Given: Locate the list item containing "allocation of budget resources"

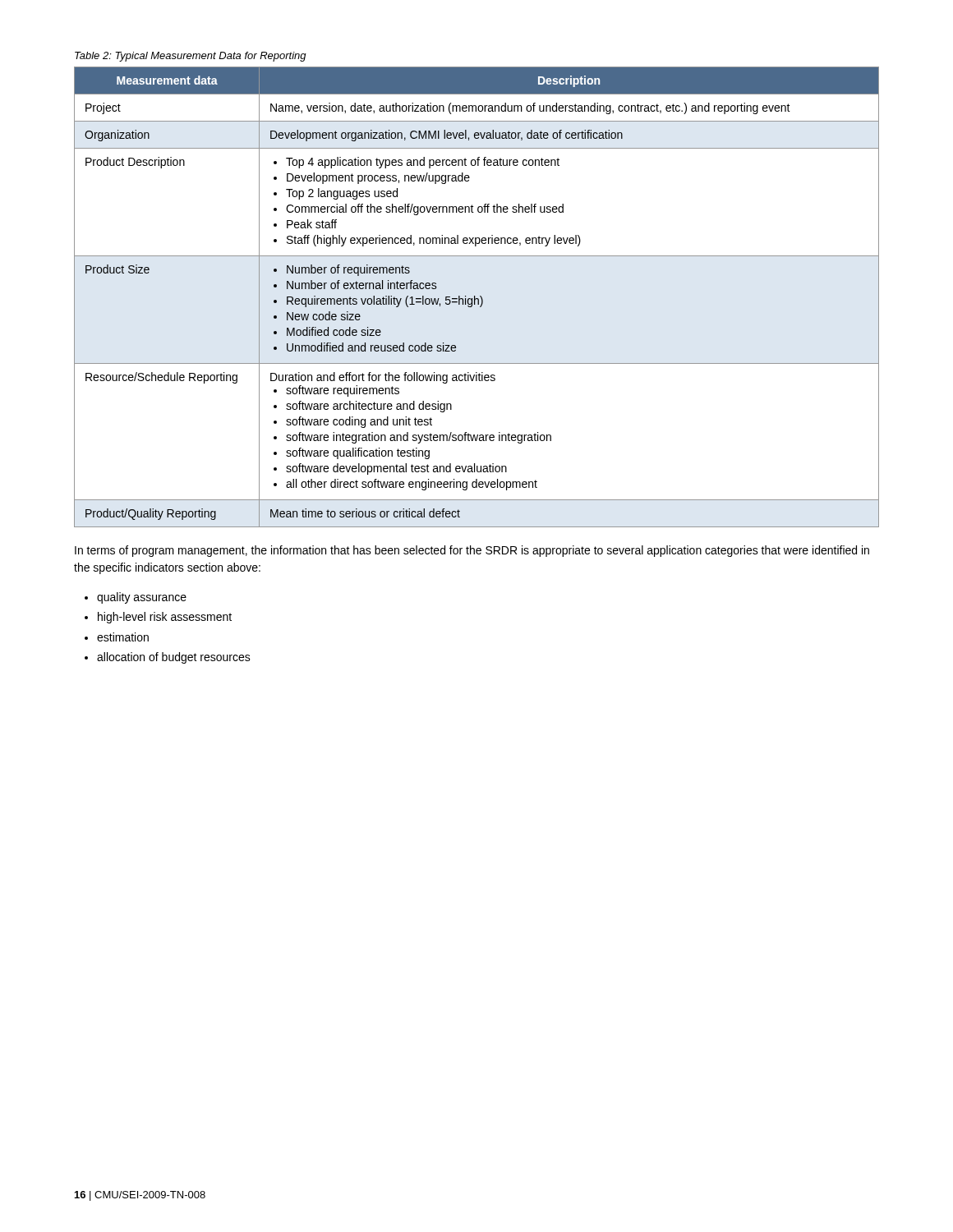Looking at the screenshot, I should tap(174, 657).
